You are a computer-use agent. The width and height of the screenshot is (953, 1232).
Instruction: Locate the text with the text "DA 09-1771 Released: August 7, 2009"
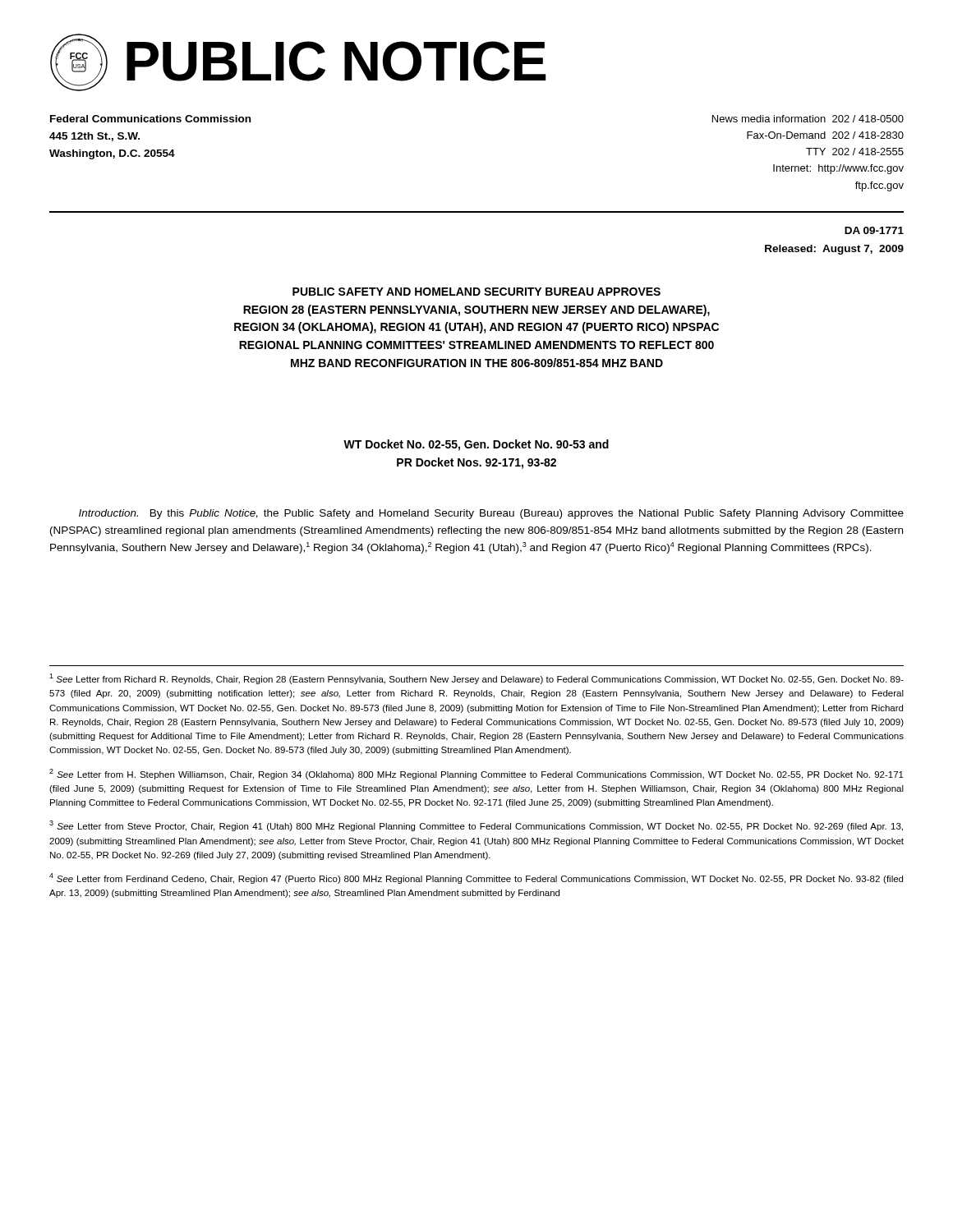pyautogui.click(x=834, y=239)
